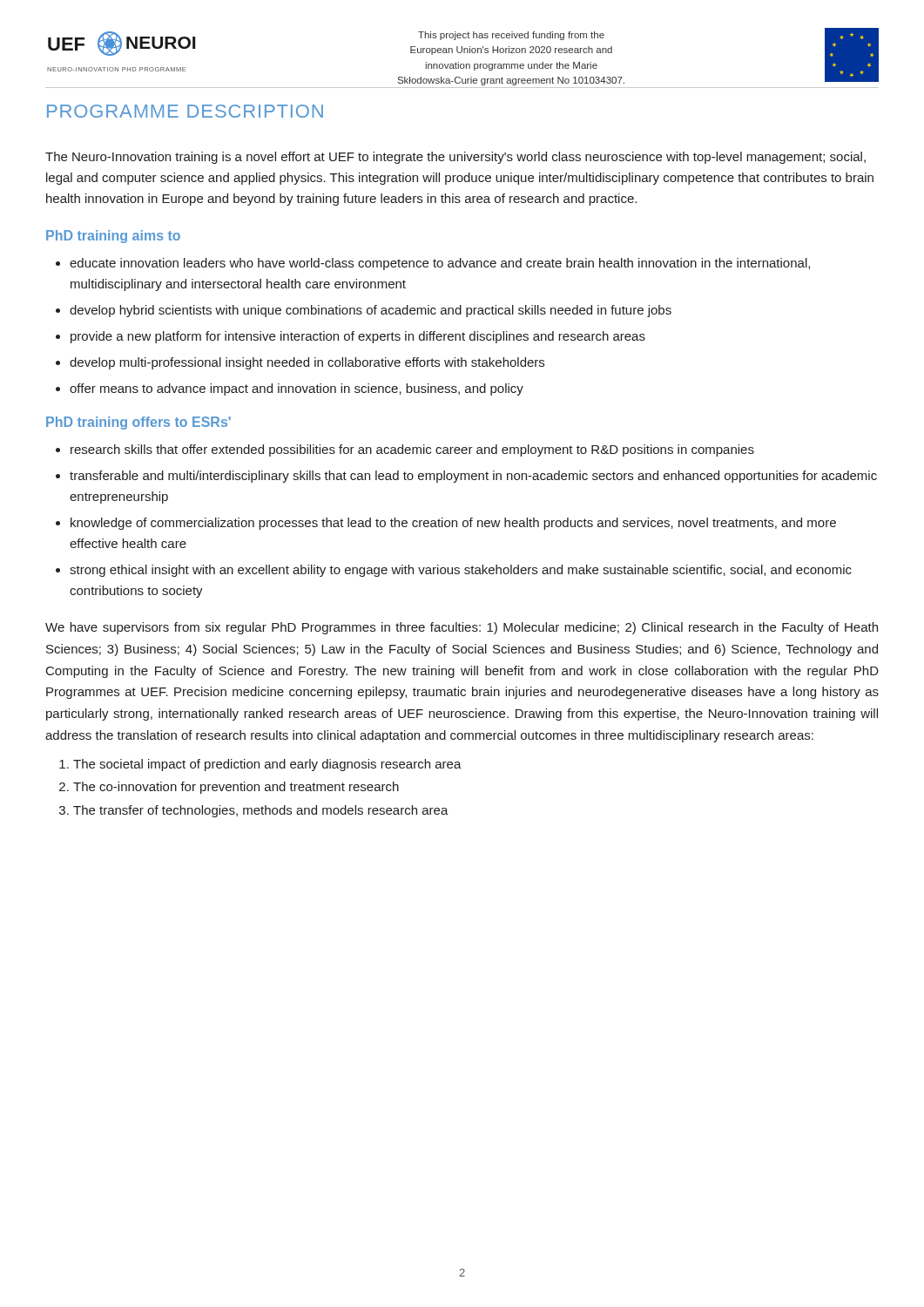Select the text block starting "PhD training aims to"
The image size is (924, 1307).
click(113, 236)
